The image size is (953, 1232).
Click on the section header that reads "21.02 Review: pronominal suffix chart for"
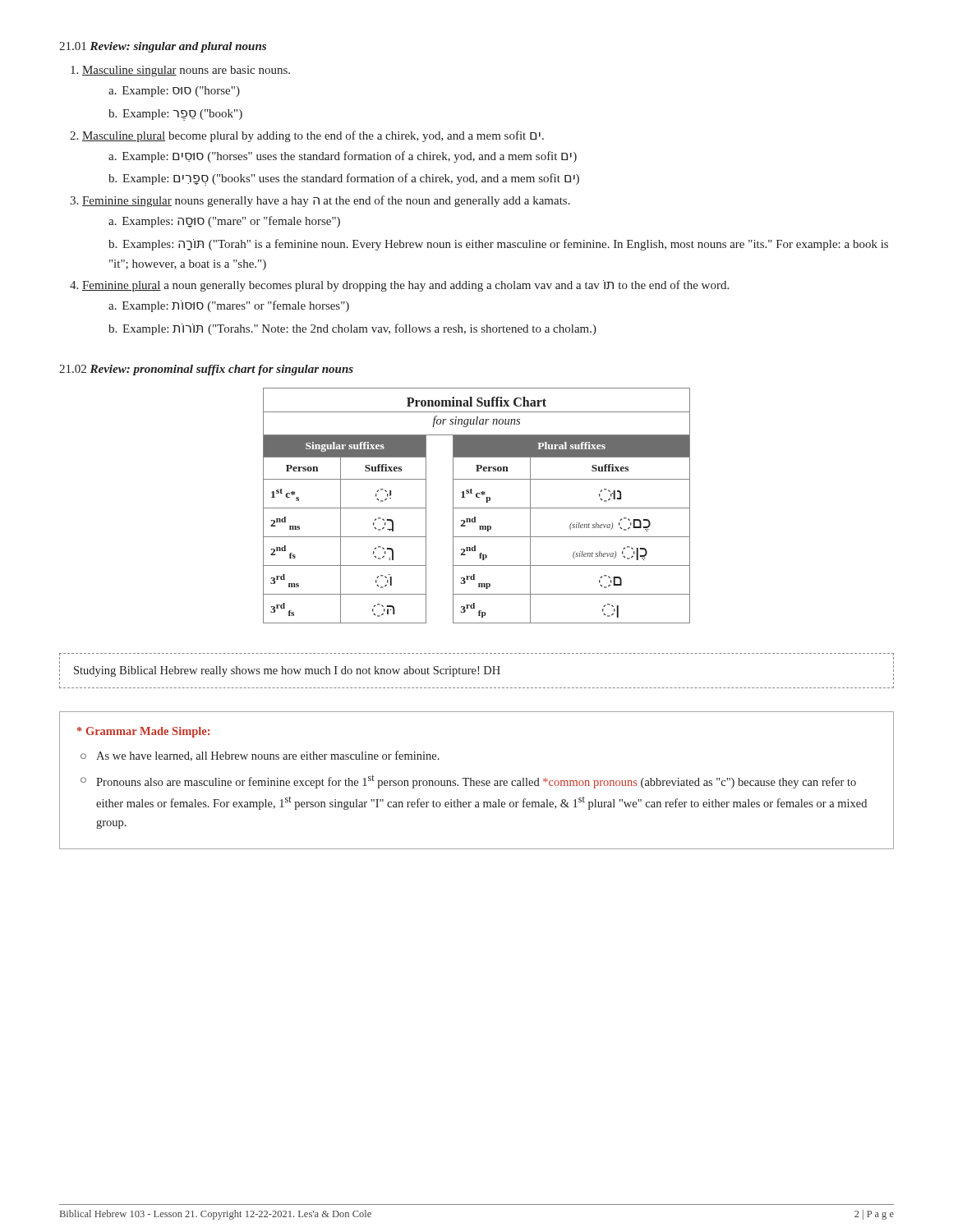point(206,368)
